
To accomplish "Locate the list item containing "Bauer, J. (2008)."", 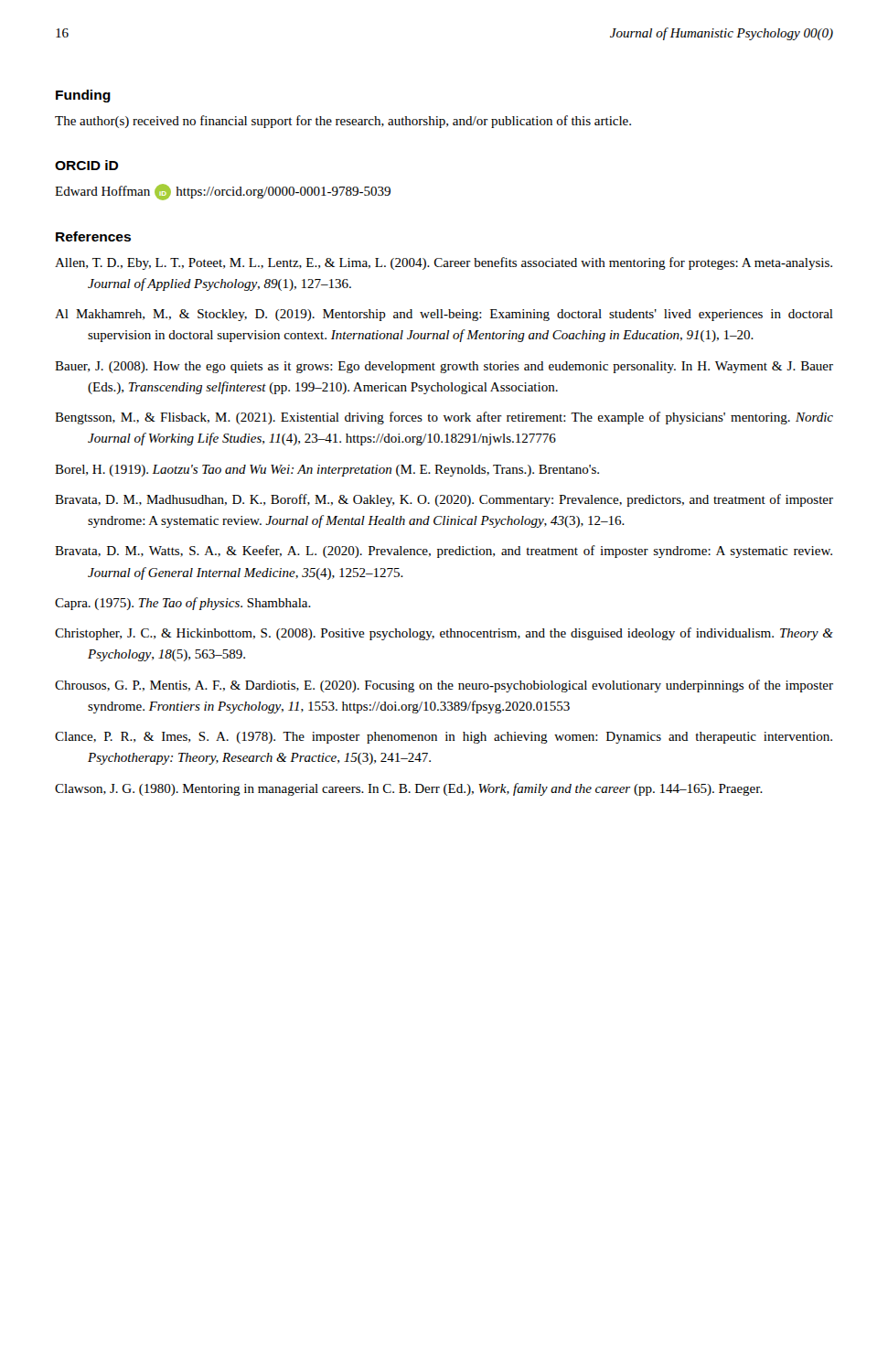I will tap(444, 376).
